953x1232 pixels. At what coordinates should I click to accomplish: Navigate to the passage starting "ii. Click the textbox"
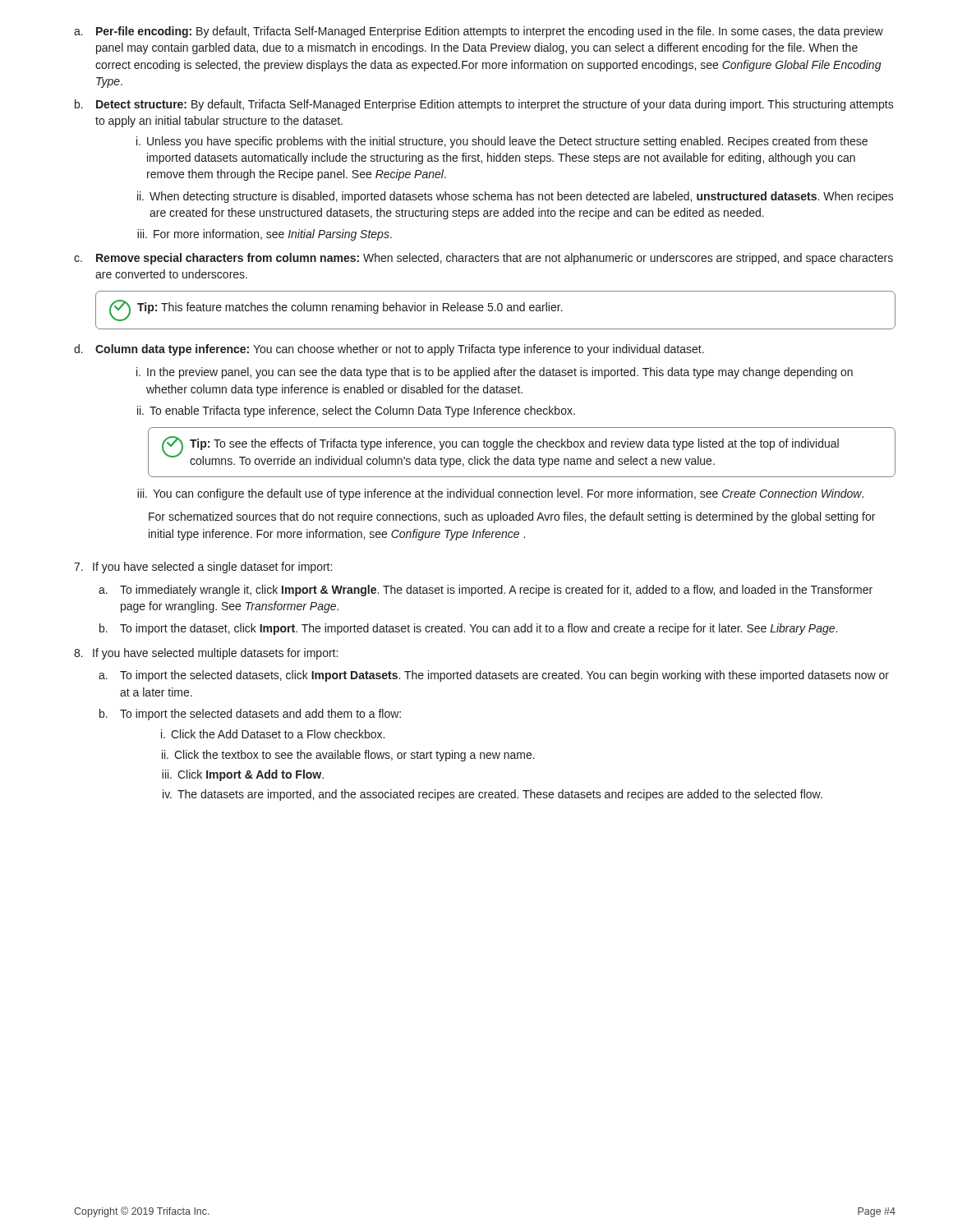click(519, 755)
